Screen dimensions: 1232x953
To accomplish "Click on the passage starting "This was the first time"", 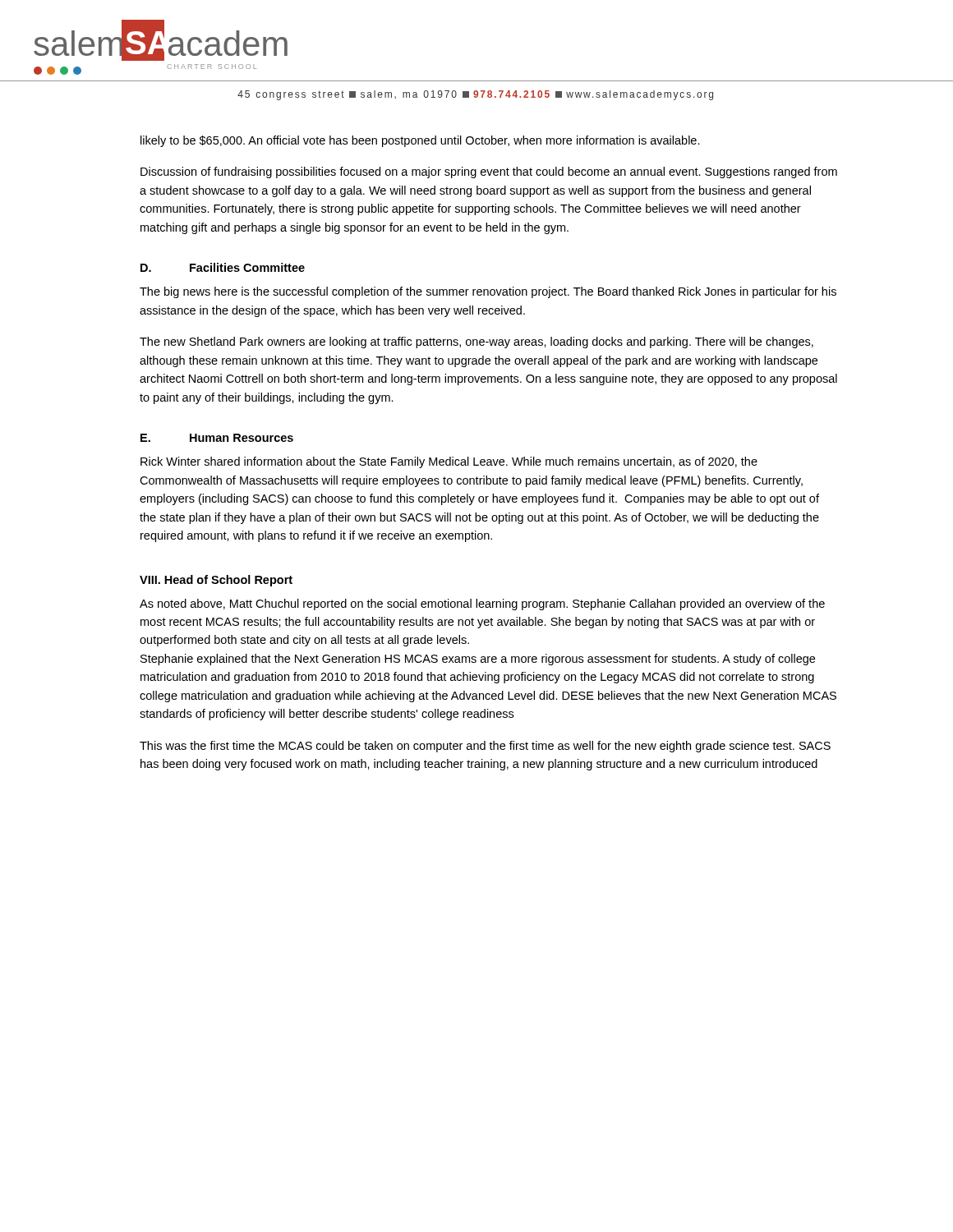I will click(x=485, y=755).
